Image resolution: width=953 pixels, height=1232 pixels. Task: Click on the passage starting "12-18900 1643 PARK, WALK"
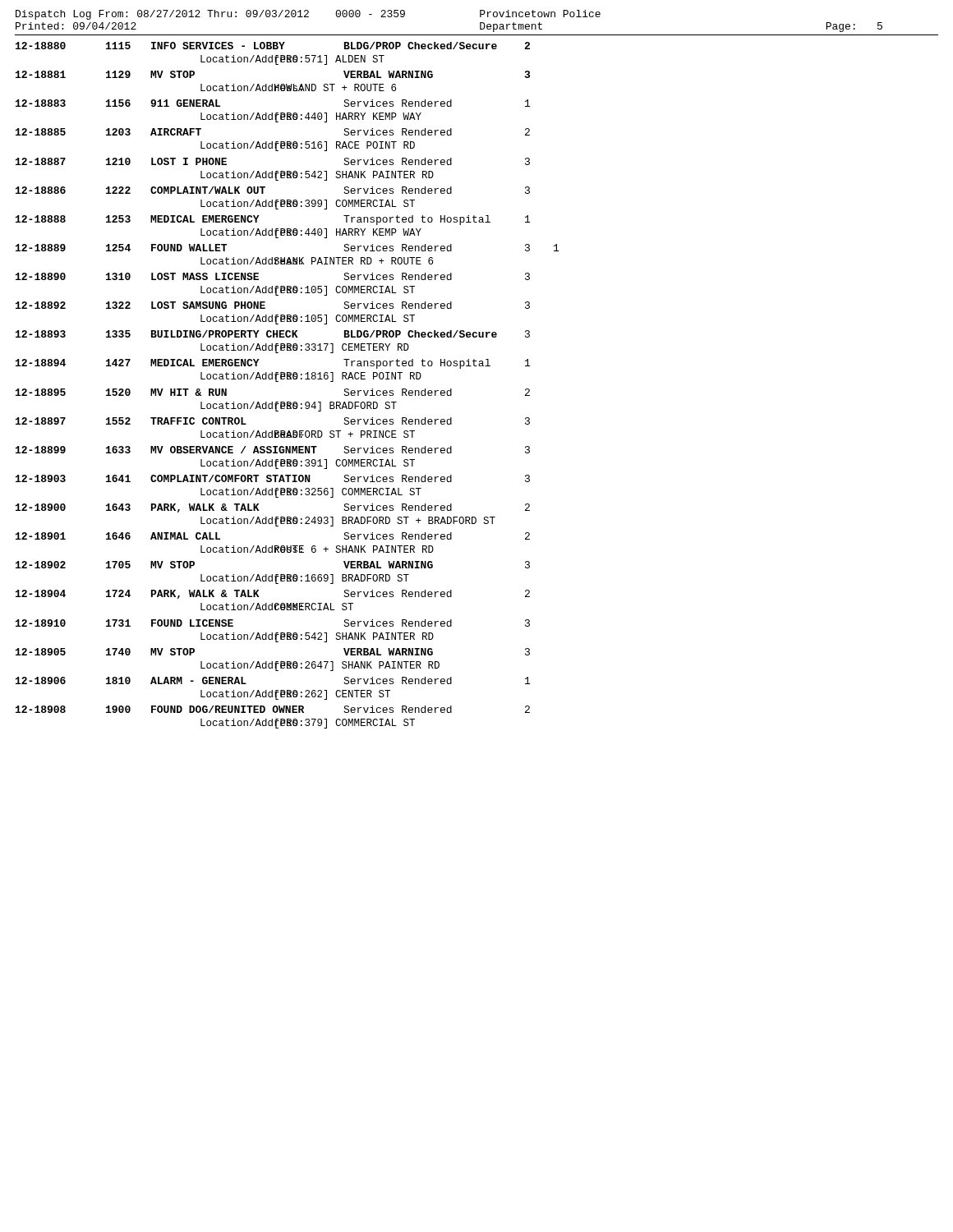tap(476, 515)
